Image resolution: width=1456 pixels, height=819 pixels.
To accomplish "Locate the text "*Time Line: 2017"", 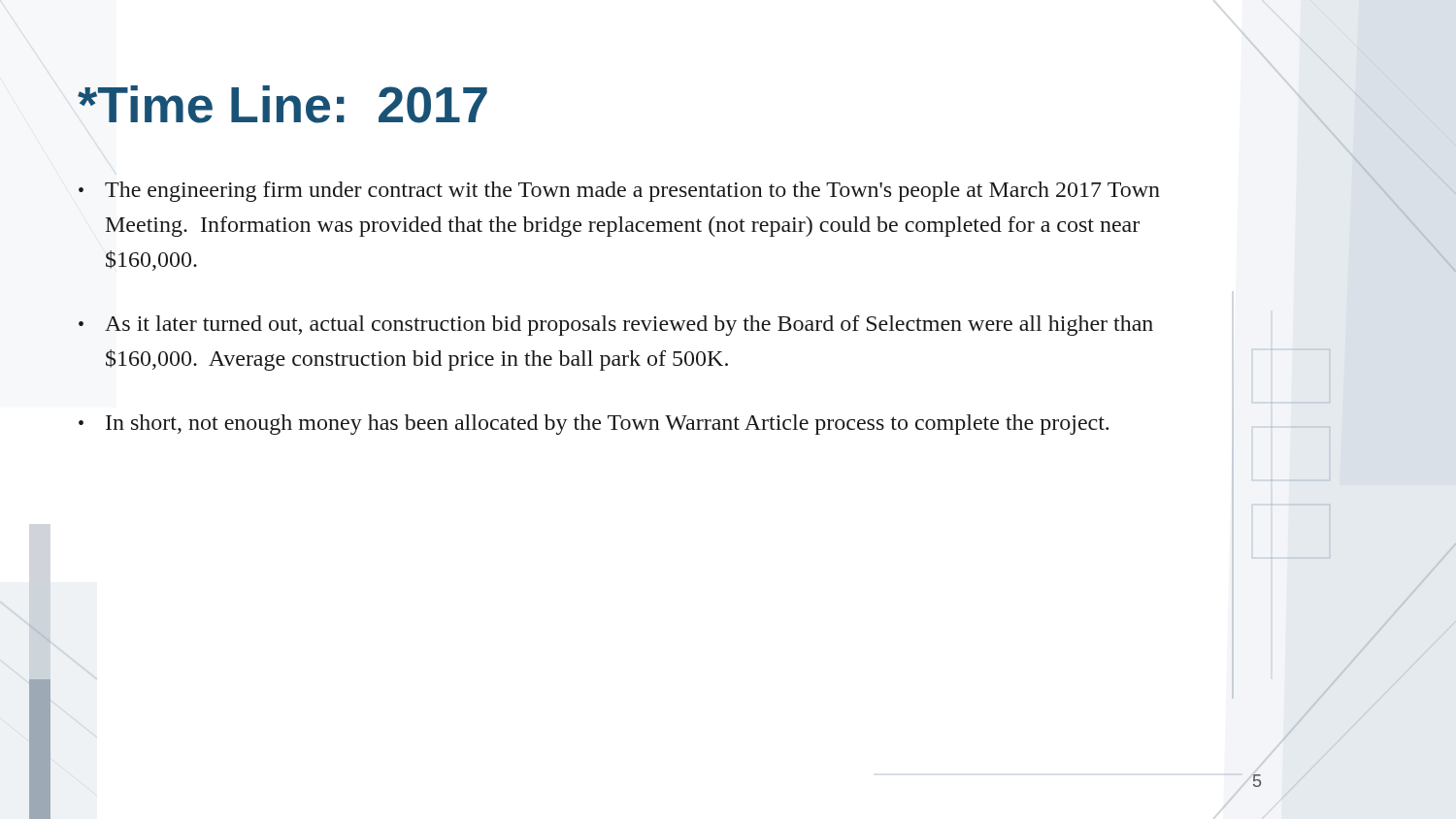I will point(283,105).
